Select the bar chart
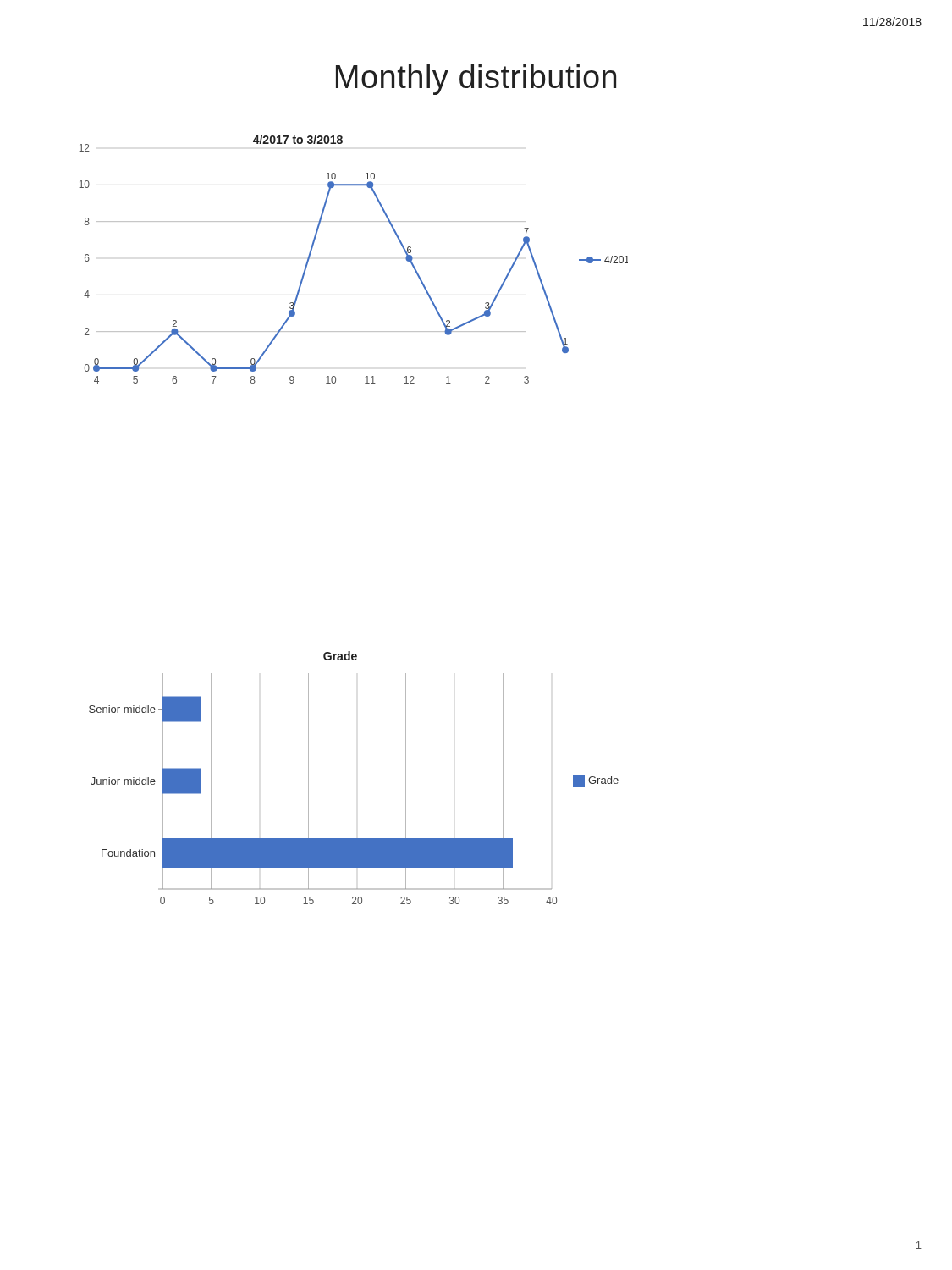Image resolution: width=952 pixels, height=1270 pixels. coord(357,783)
